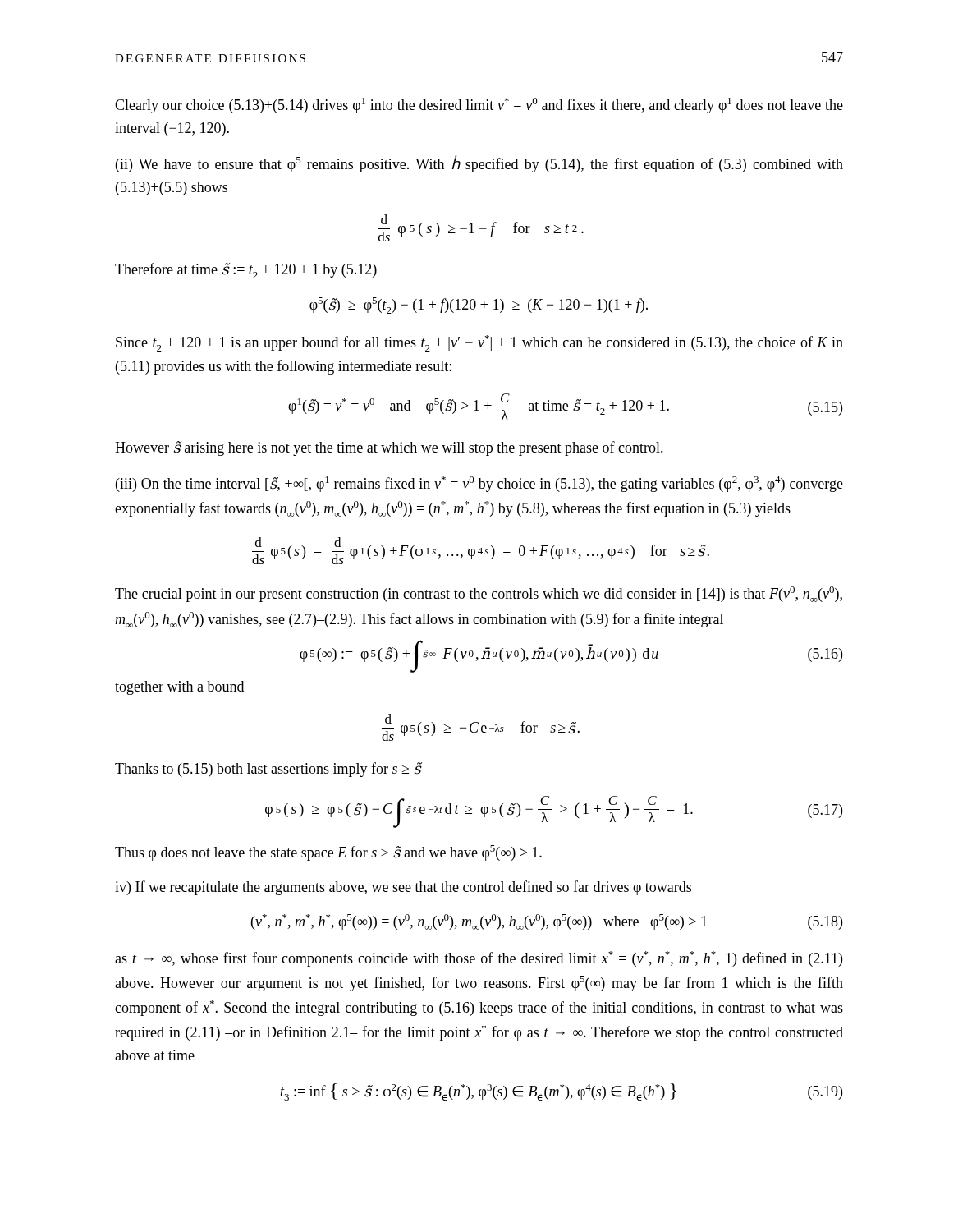The width and height of the screenshot is (958, 1232).
Task: Click the formula that begins "φ5(s̃) ≥ φ5(t2) − (1 + f)(120"
Action: click(x=479, y=305)
